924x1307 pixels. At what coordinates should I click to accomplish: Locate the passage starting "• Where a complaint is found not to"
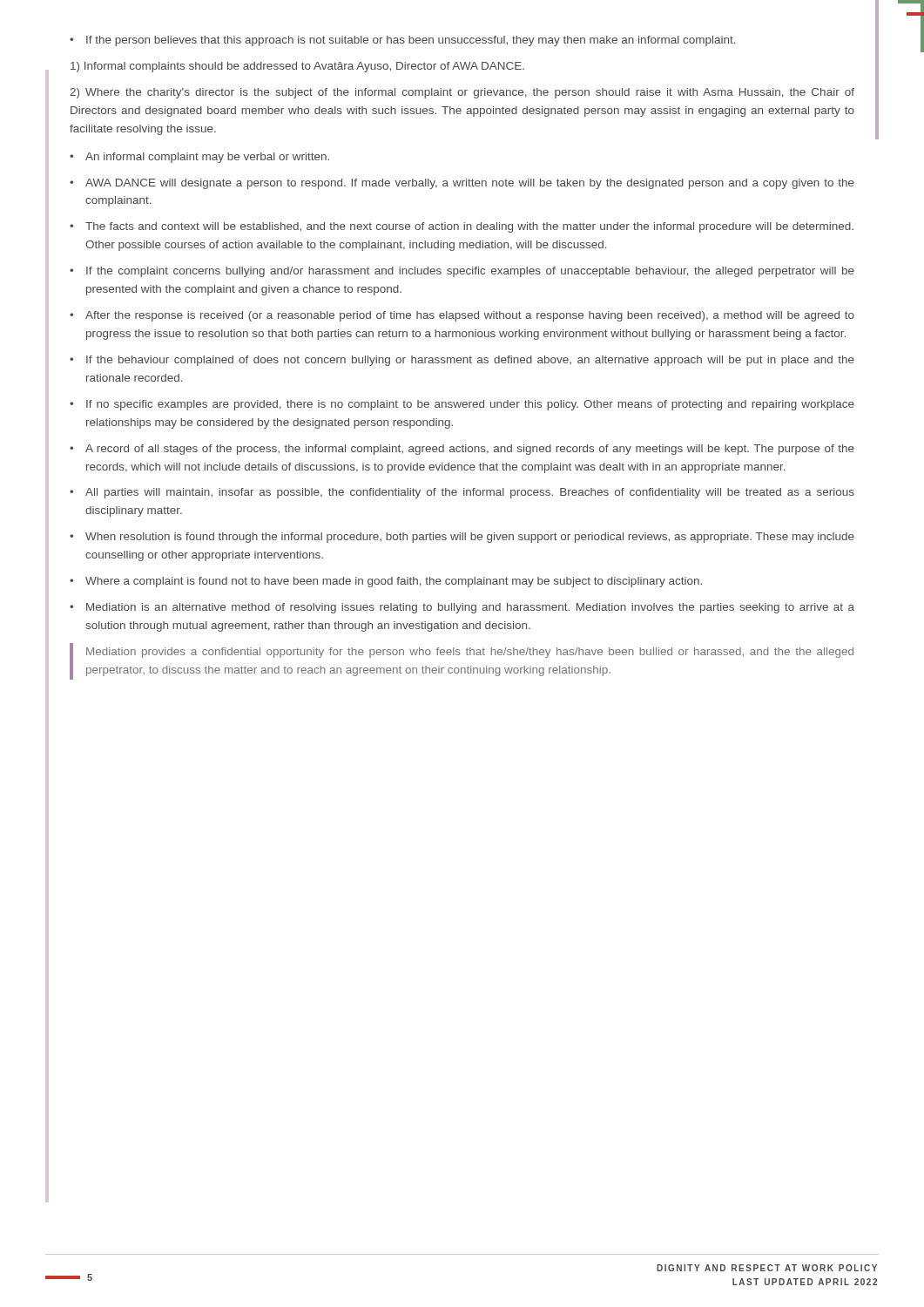tap(462, 582)
